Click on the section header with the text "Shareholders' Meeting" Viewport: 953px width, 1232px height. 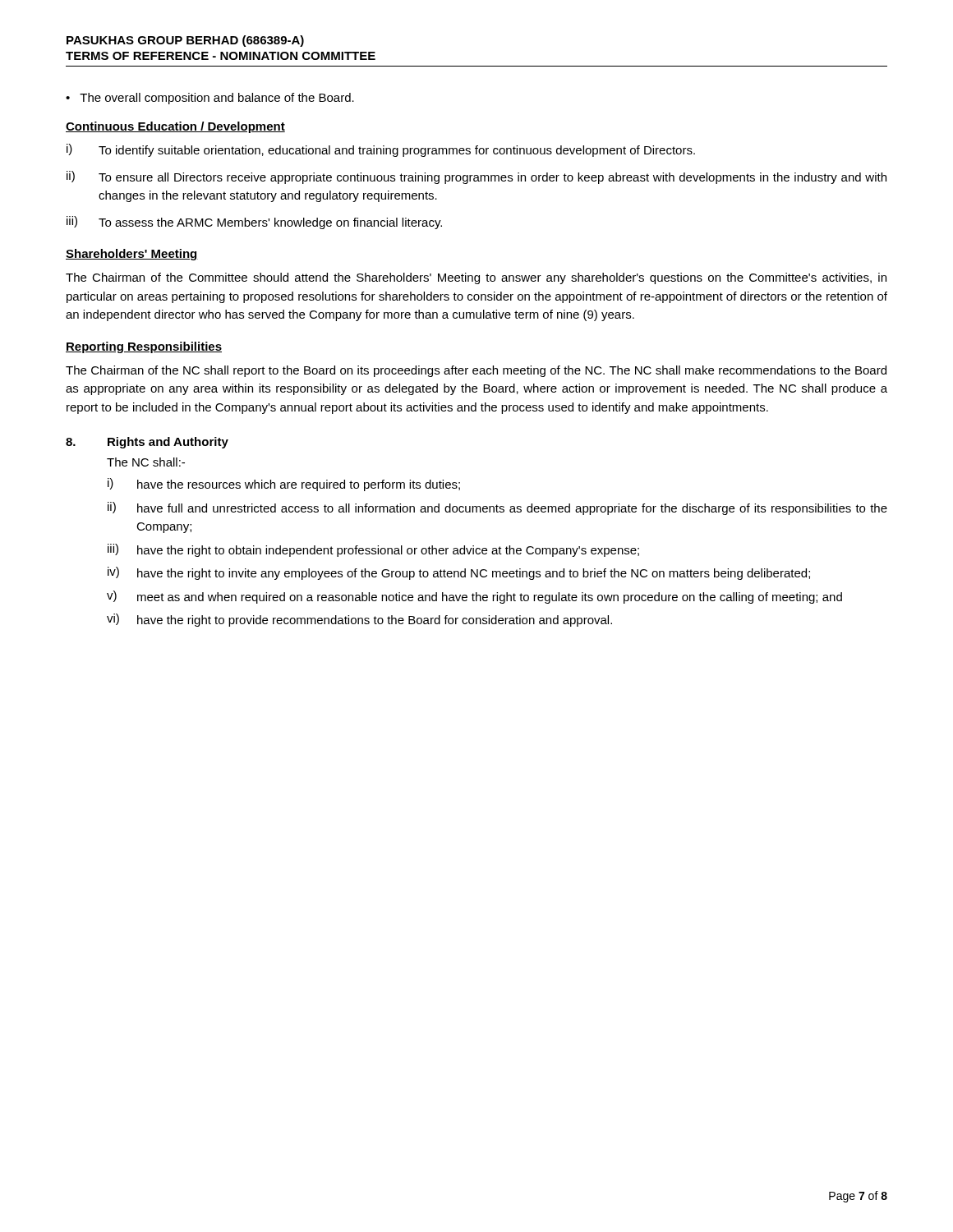pyautogui.click(x=132, y=253)
